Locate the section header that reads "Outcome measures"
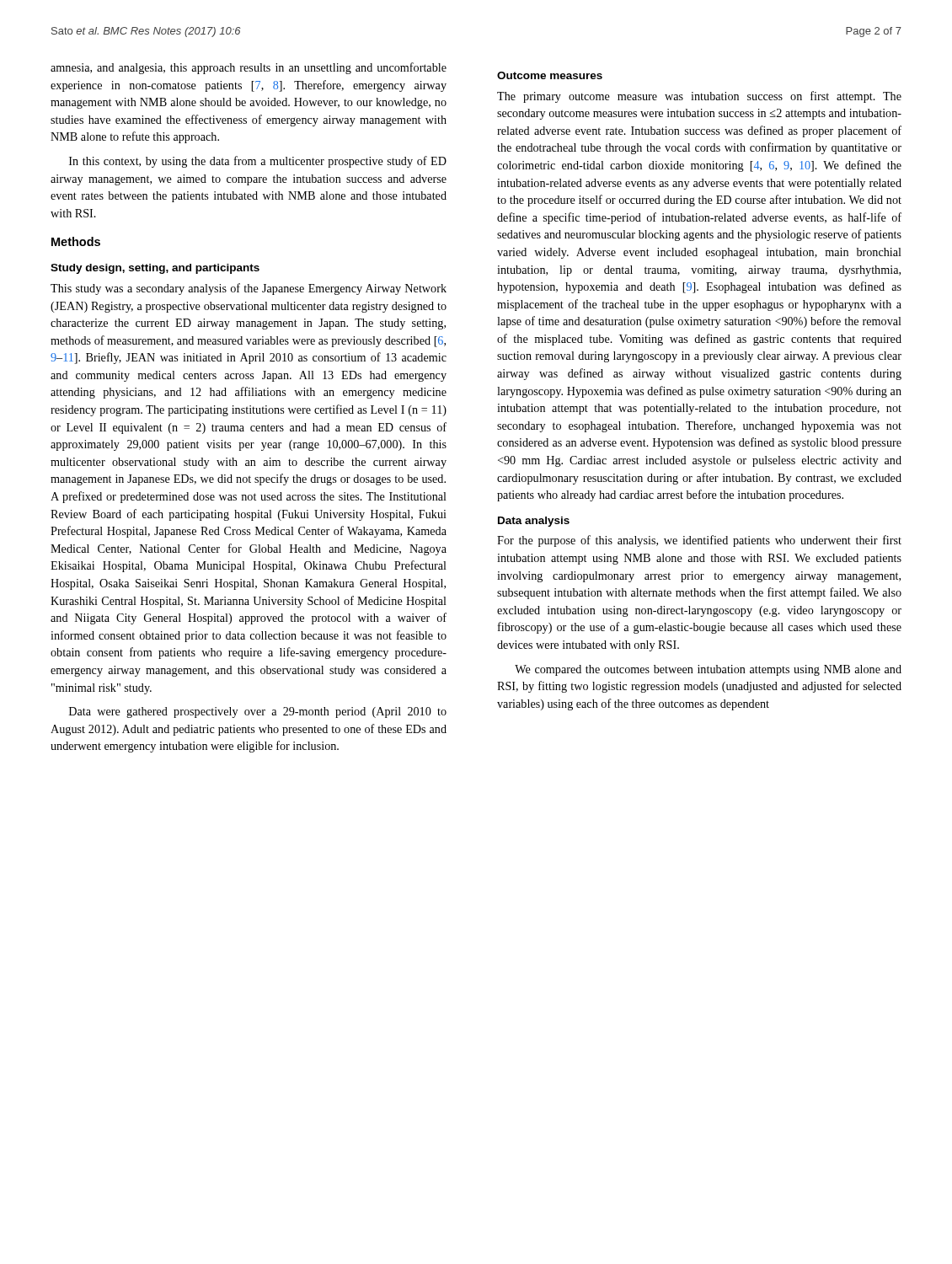 [550, 75]
